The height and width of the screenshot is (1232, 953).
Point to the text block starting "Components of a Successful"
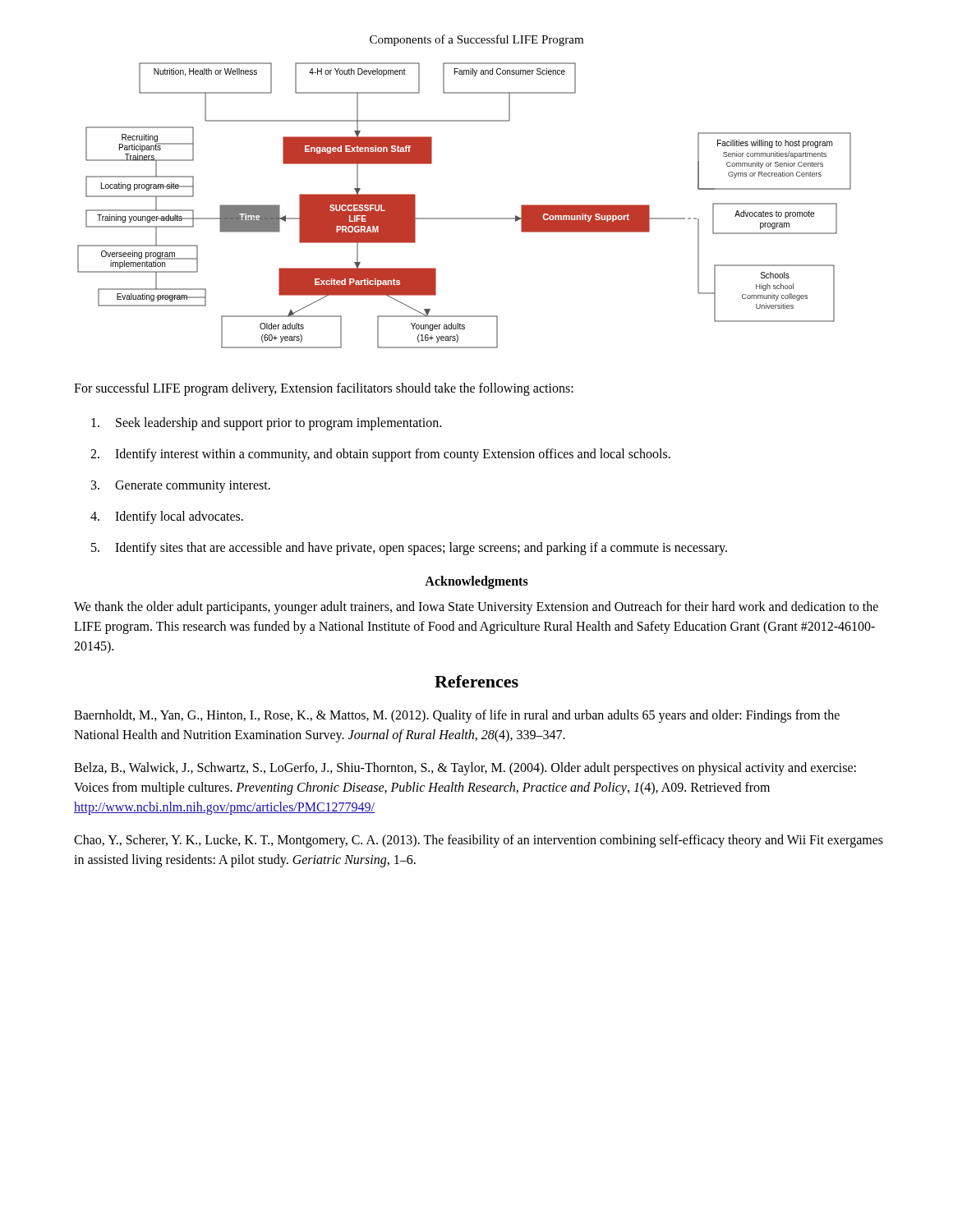pos(476,39)
